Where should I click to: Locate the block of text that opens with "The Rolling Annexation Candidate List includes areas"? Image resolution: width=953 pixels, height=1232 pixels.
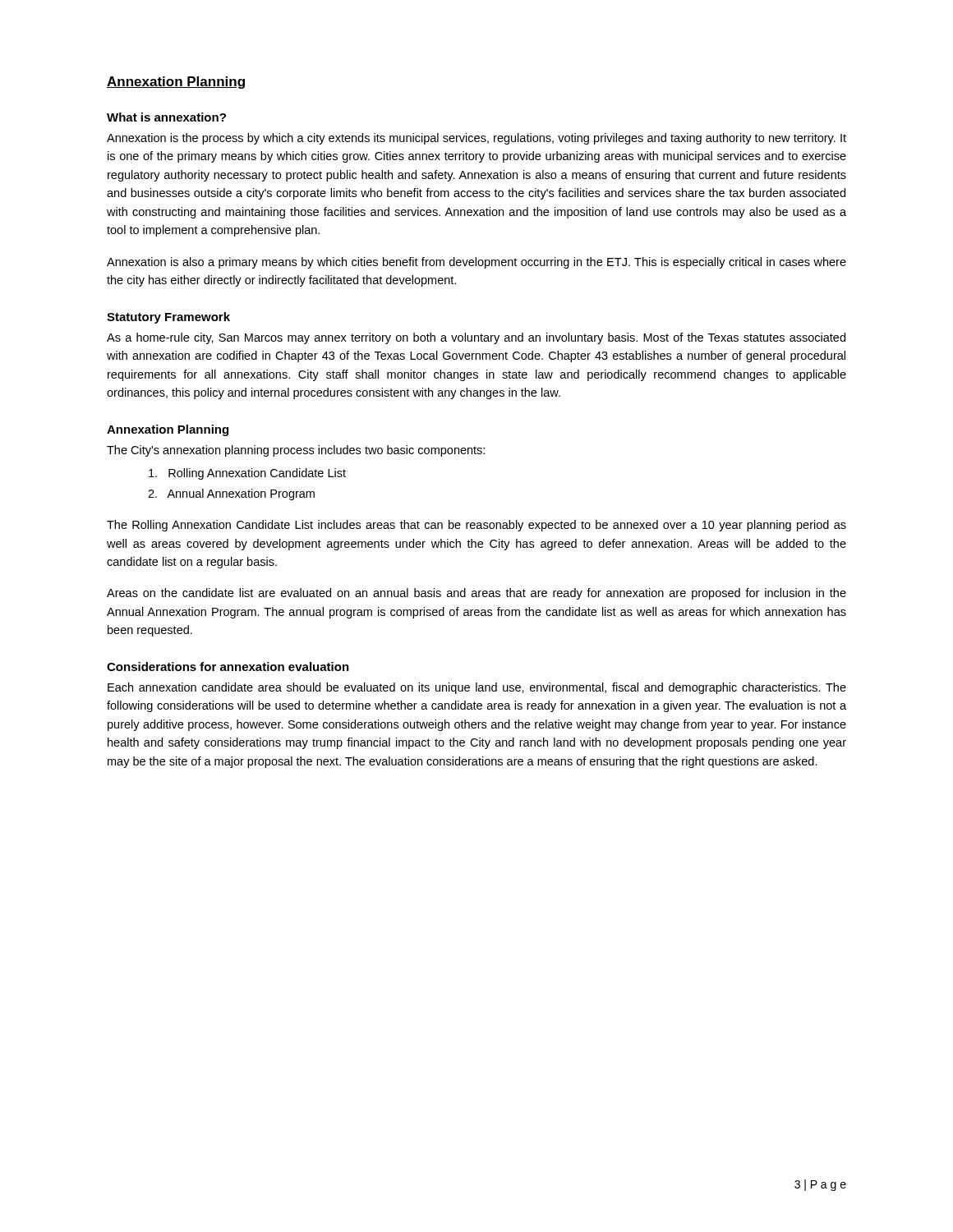click(476, 543)
